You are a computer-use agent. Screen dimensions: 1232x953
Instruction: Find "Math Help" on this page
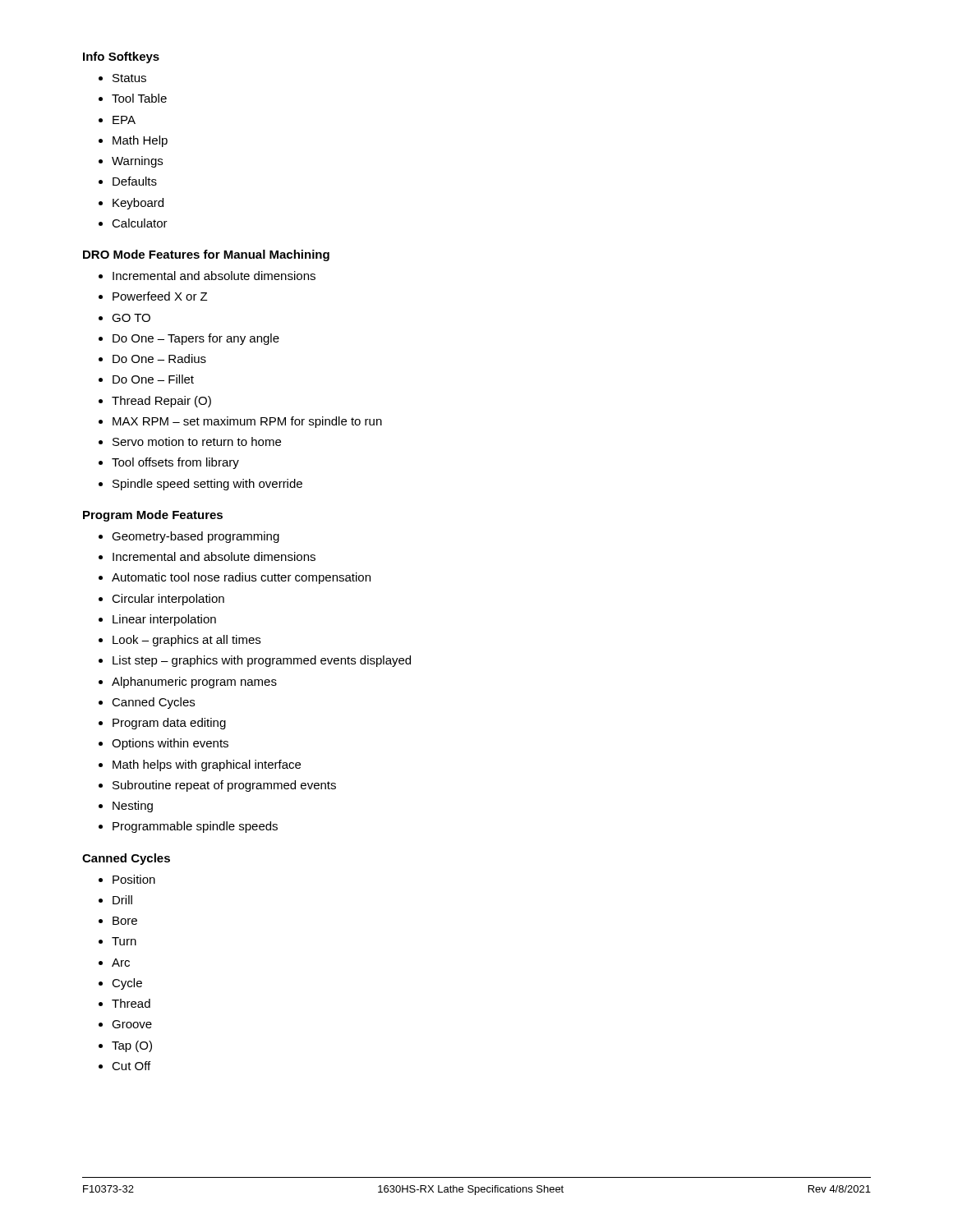click(x=140, y=140)
